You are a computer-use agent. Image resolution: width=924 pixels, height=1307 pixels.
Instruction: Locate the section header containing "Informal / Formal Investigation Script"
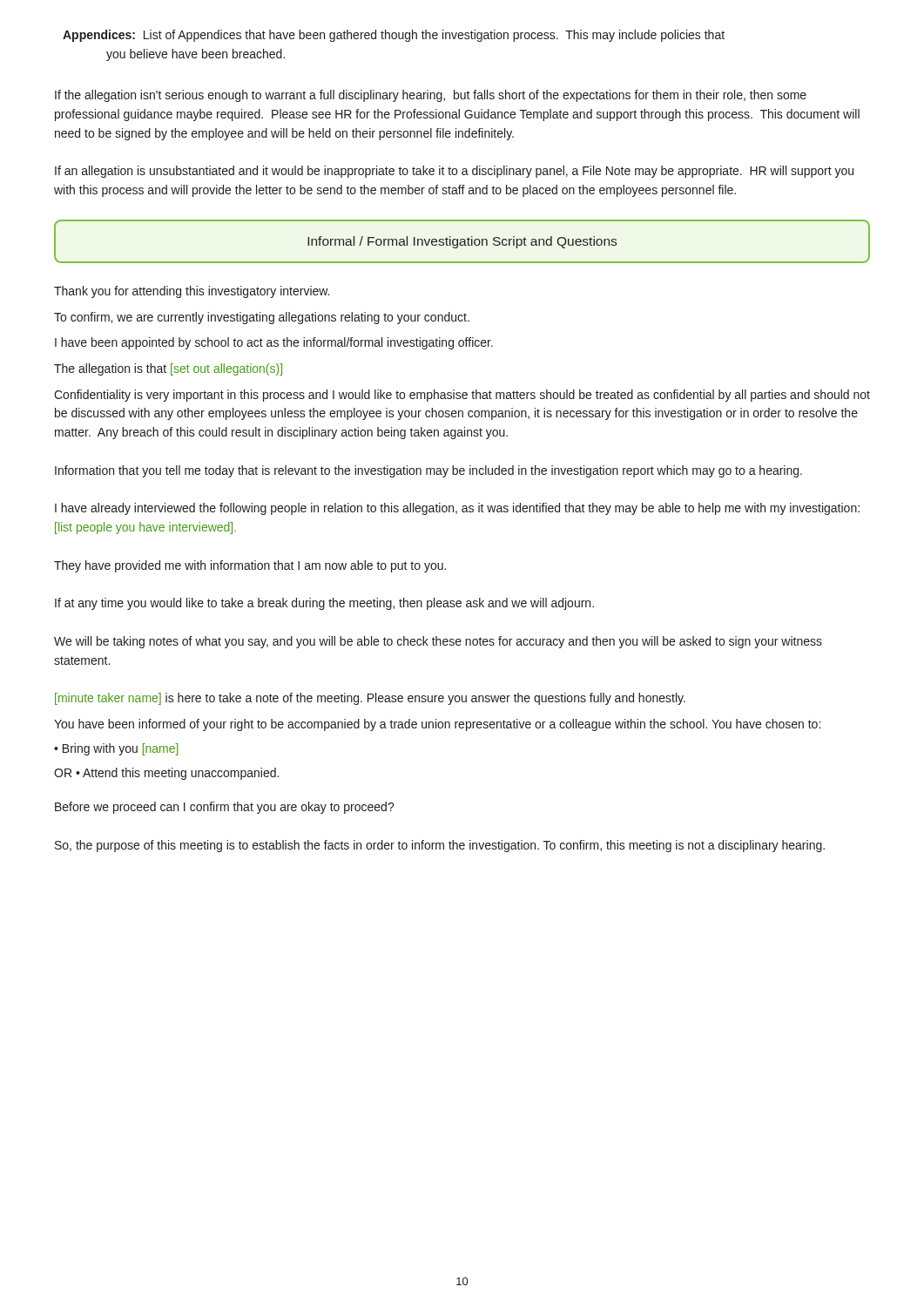(462, 241)
